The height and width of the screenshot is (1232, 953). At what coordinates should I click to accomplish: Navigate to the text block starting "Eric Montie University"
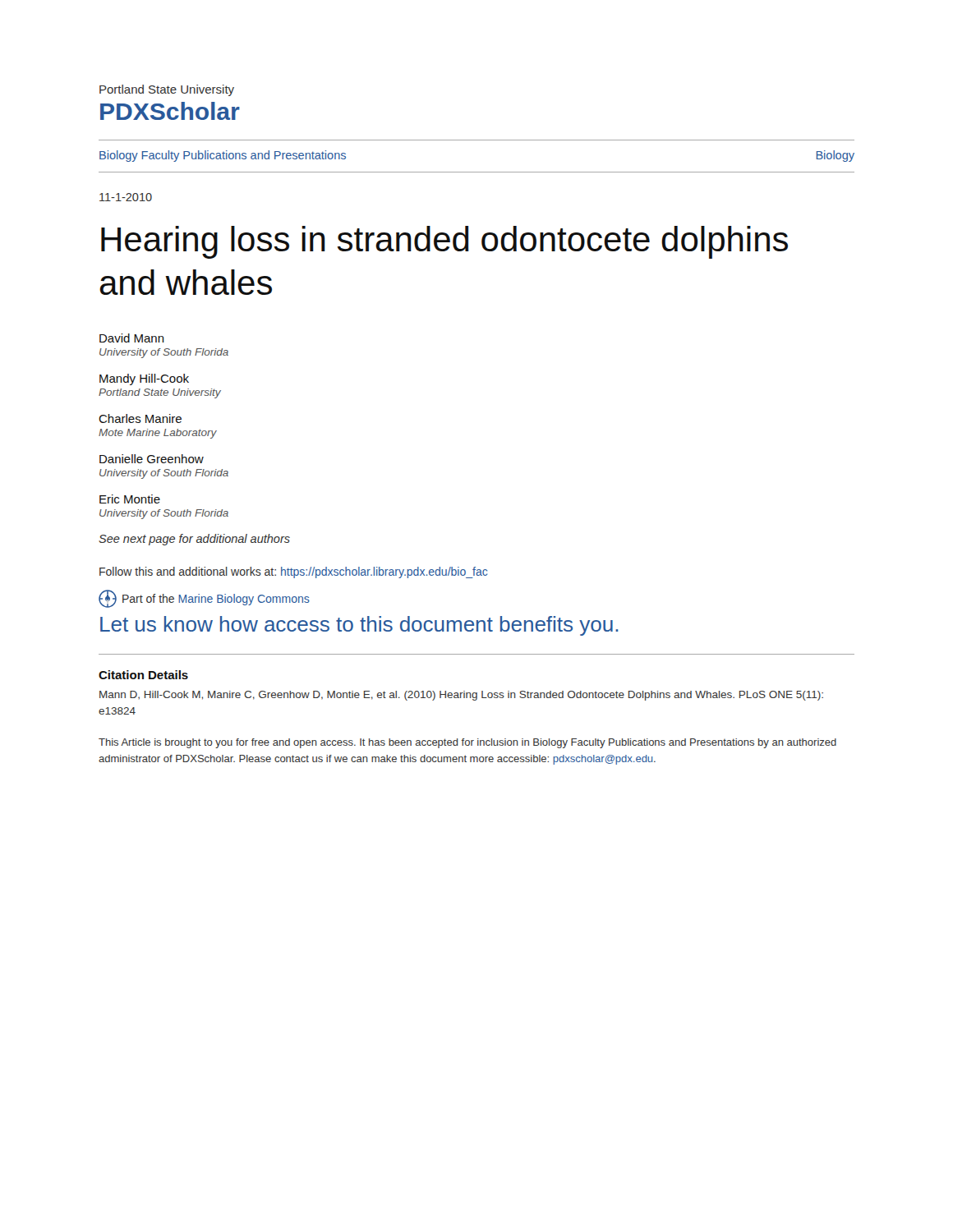(130, 499)
